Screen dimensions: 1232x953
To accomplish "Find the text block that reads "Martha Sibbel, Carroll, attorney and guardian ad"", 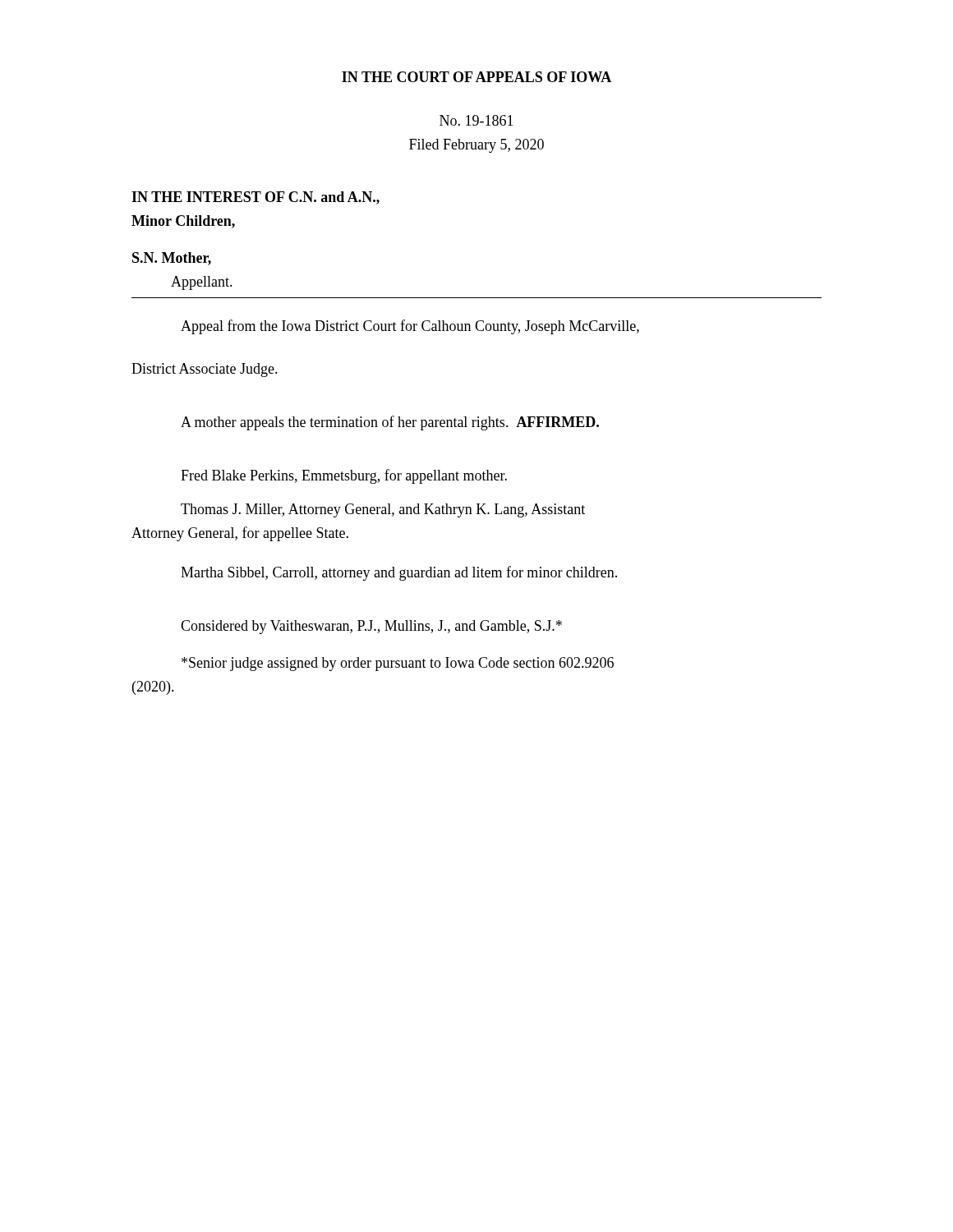I will [399, 573].
